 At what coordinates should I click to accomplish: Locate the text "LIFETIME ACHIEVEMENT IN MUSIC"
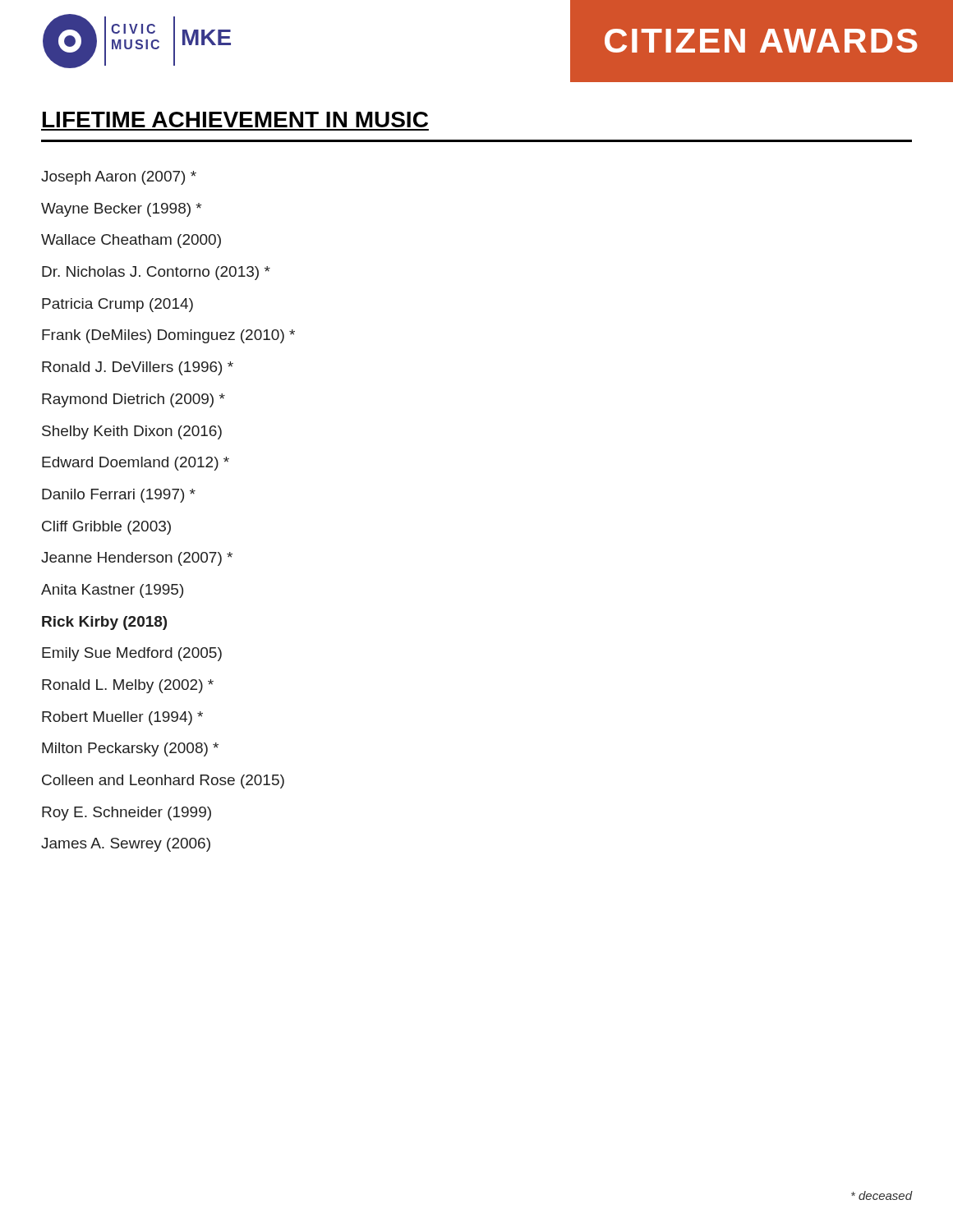coord(235,120)
